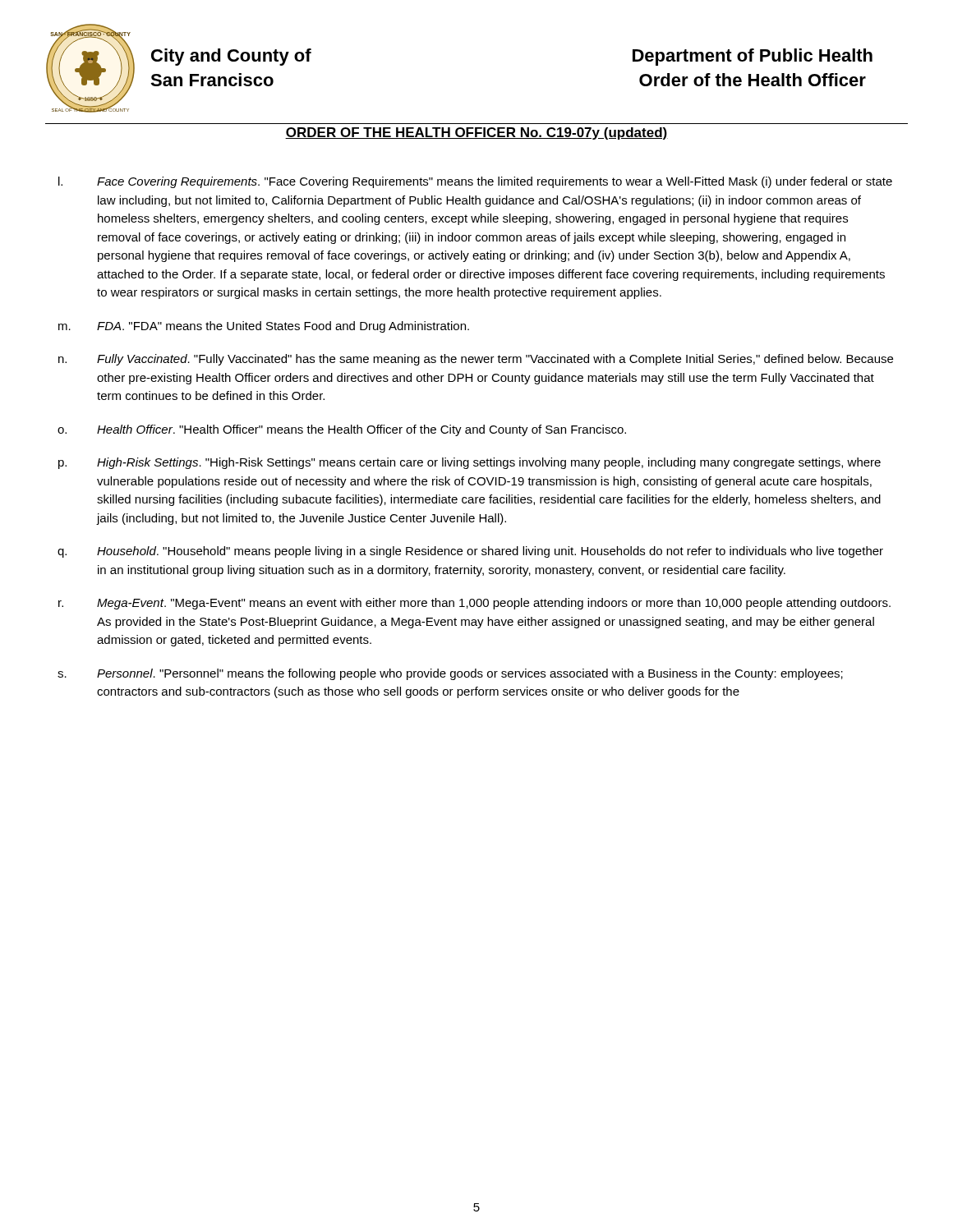Click on the region starting "m. FDA. "FDA" means"

(476, 326)
